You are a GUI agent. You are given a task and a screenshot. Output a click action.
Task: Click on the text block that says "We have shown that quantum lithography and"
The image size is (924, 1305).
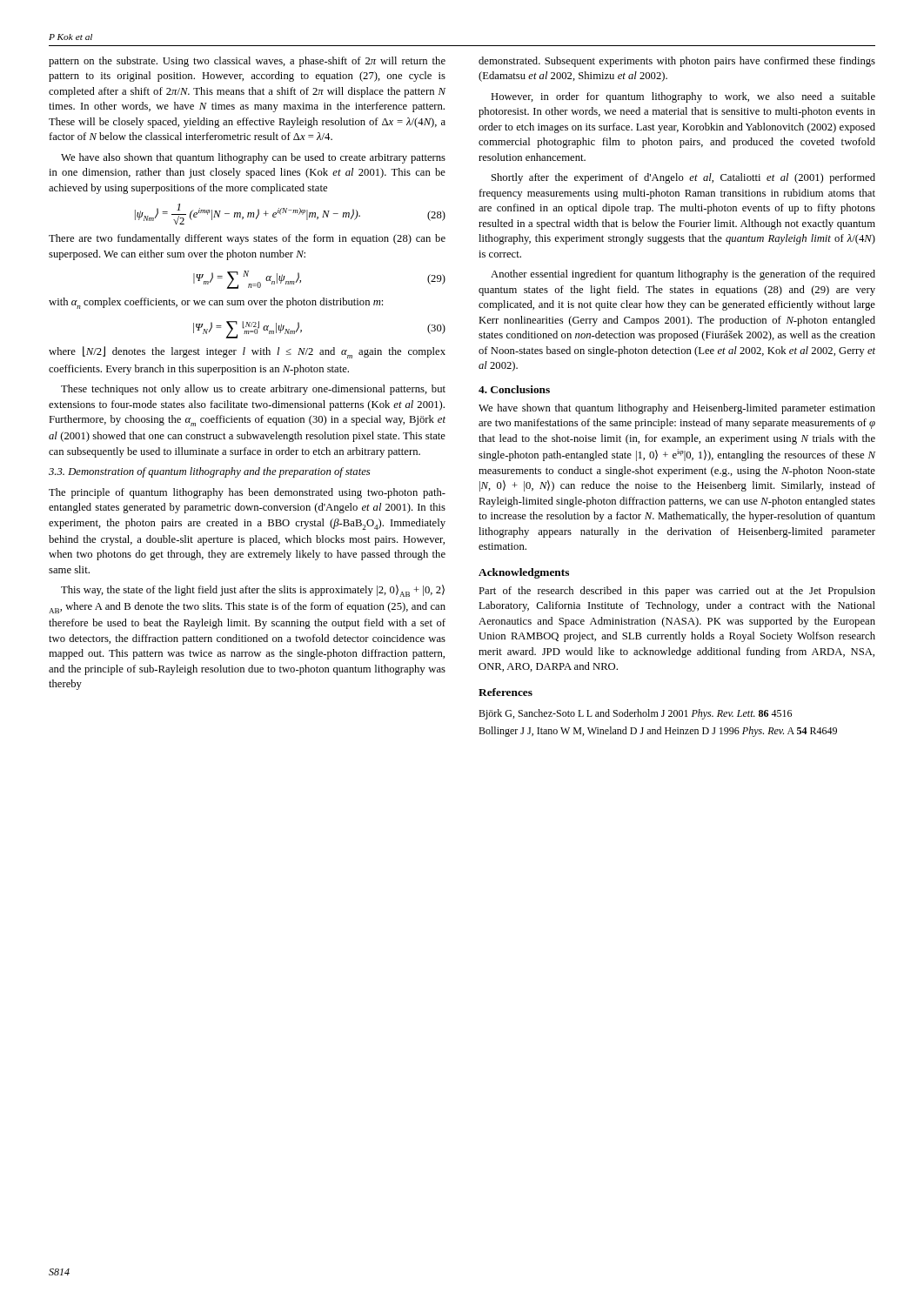click(x=677, y=478)
